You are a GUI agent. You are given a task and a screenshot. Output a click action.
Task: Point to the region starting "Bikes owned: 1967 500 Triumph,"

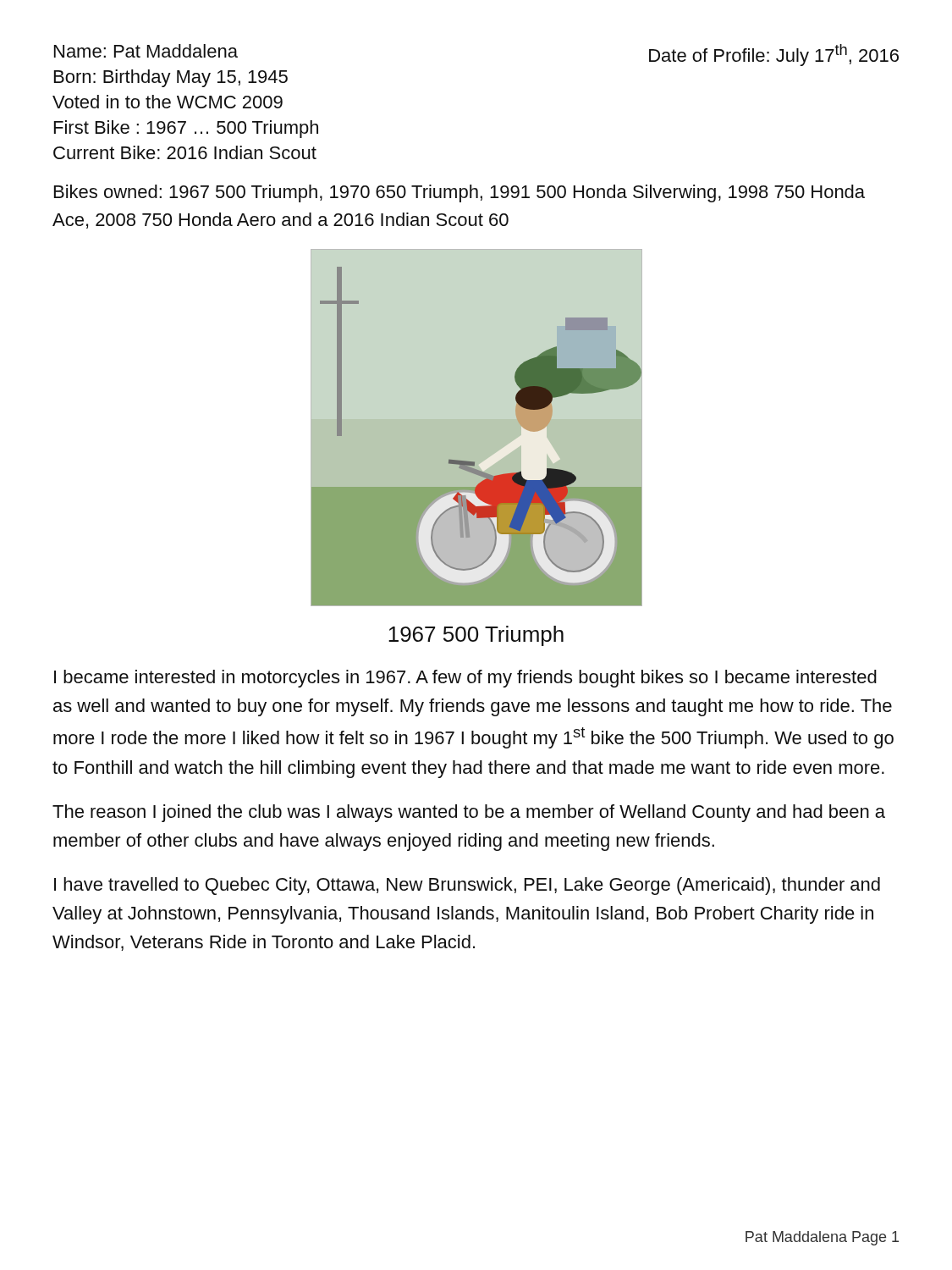[459, 206]
